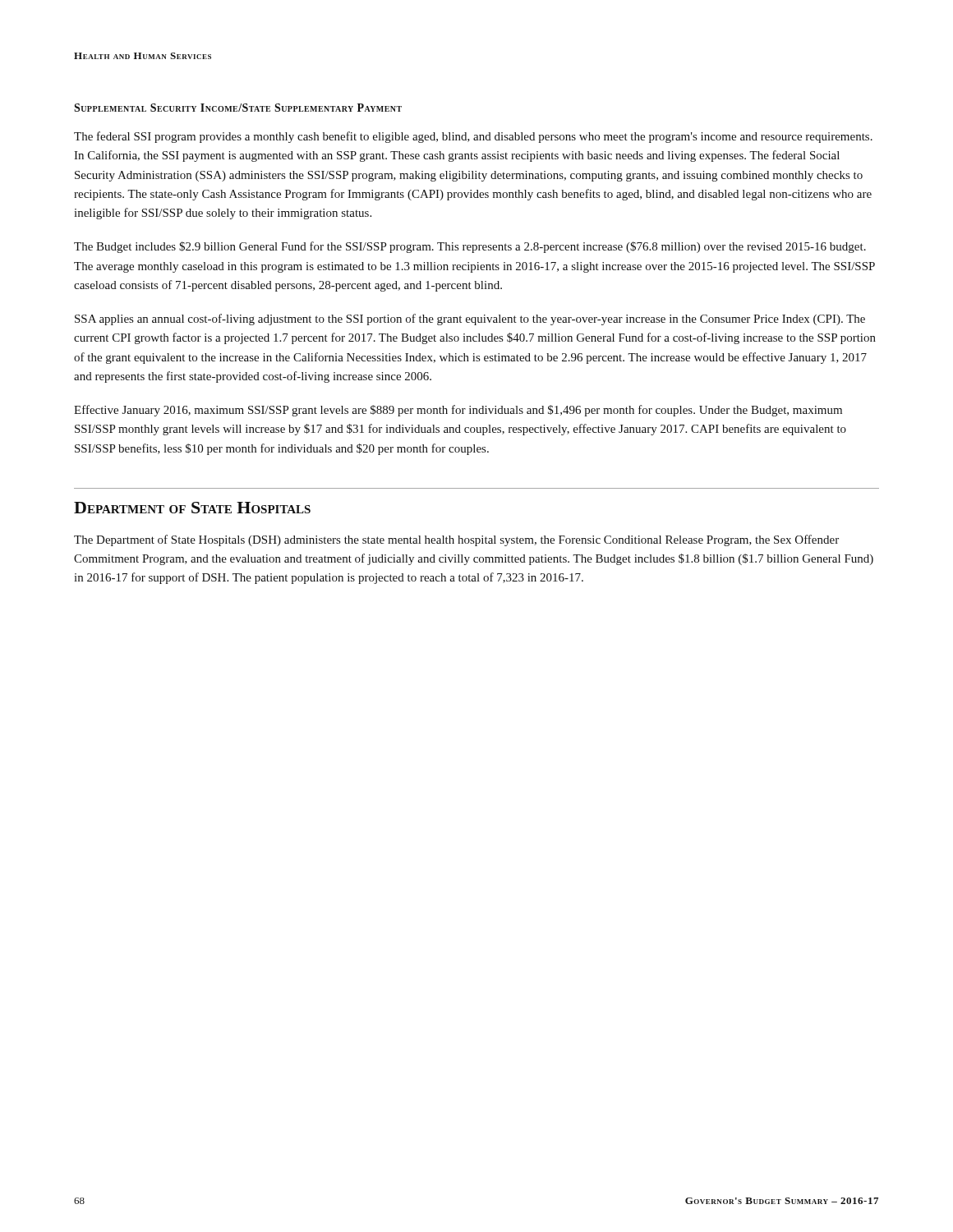This screenshot has width=953, height=1232.
Task: Locate the section header containing "Department of State Hospitals"
Action: [192, 508]
